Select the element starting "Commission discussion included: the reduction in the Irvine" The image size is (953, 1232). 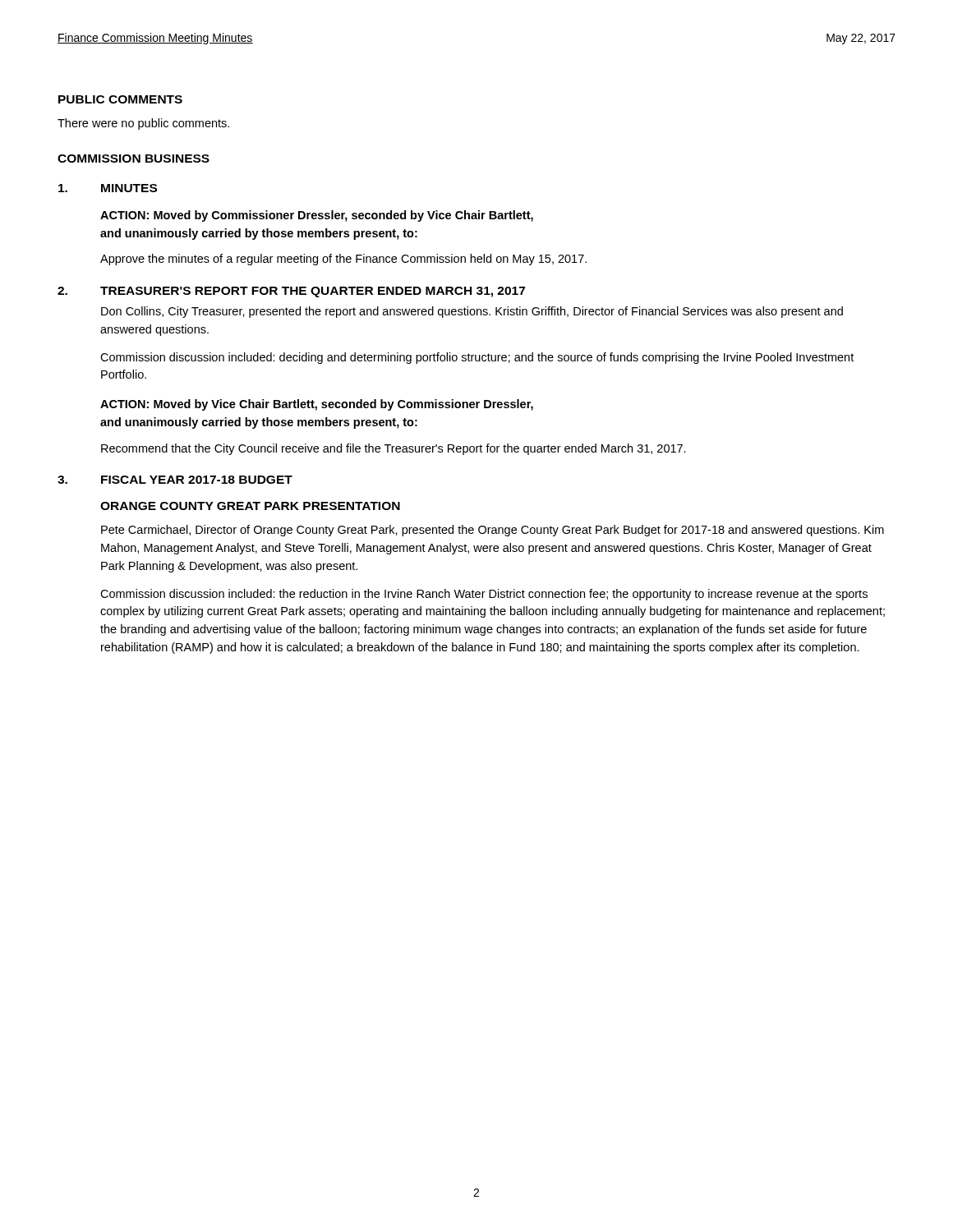[493, 620]
